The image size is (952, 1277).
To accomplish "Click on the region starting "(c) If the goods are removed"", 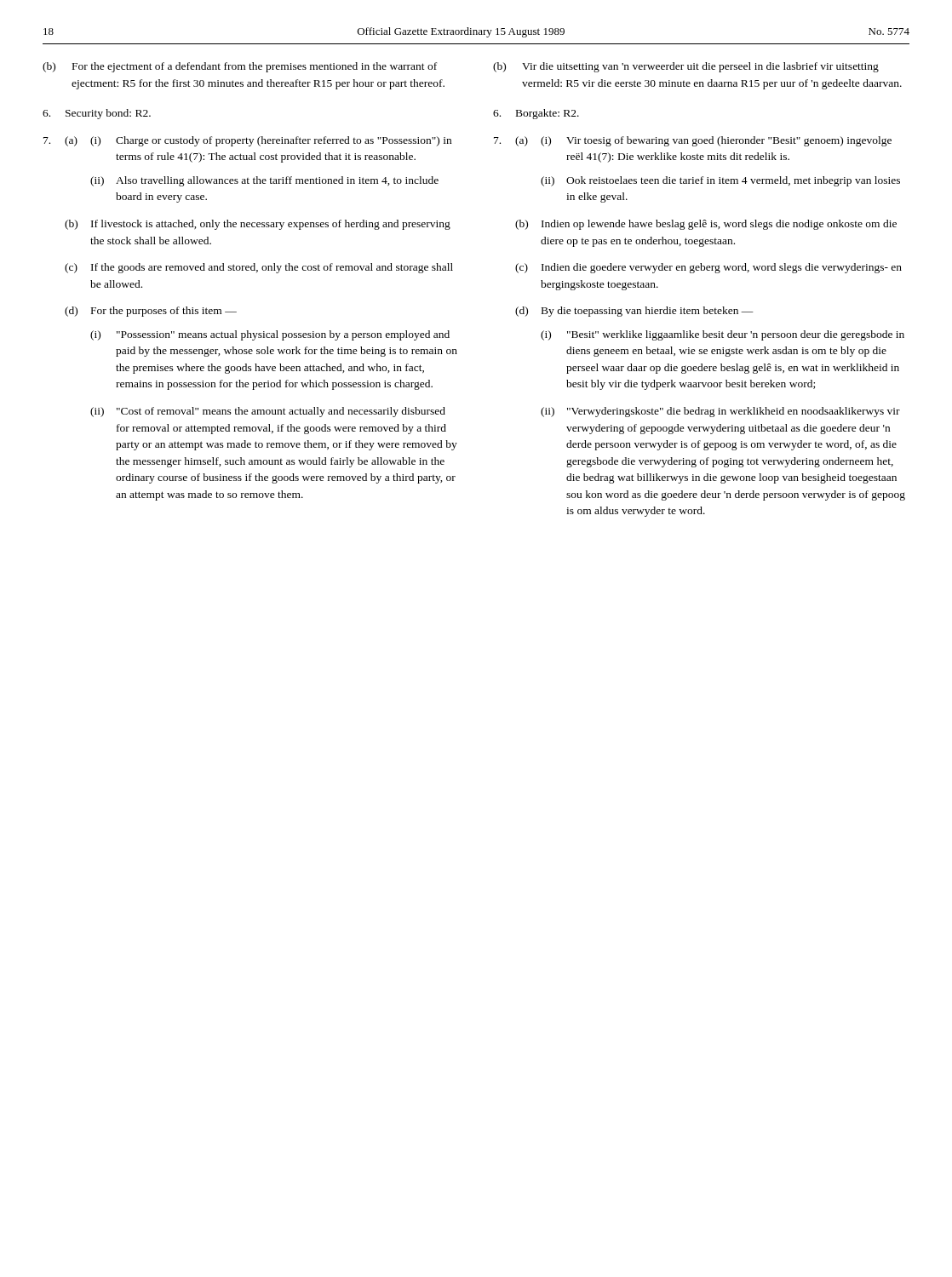I will pos(251,276).
